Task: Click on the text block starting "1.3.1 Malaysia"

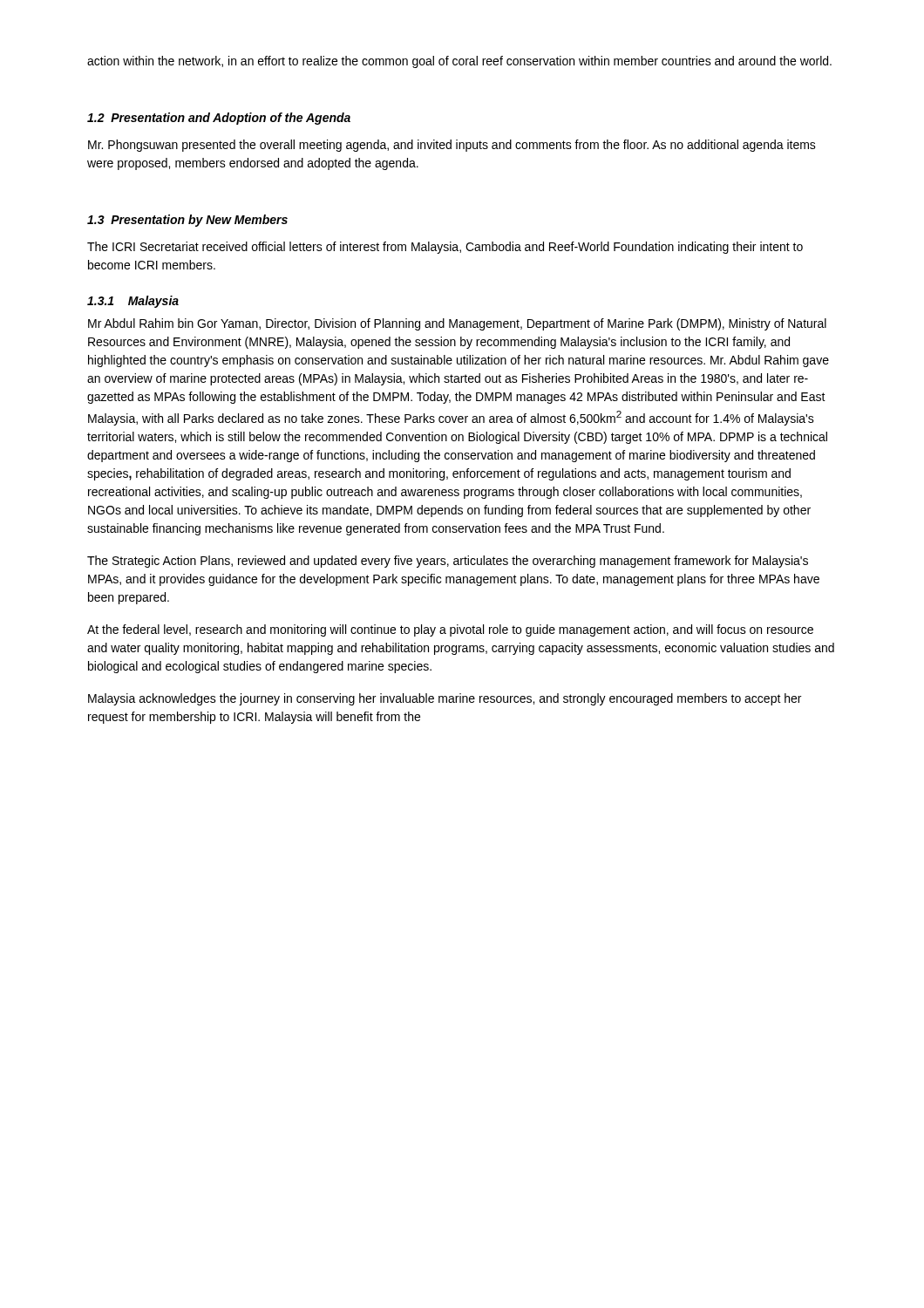Action: pyautogui.click(x=133, y=302)
